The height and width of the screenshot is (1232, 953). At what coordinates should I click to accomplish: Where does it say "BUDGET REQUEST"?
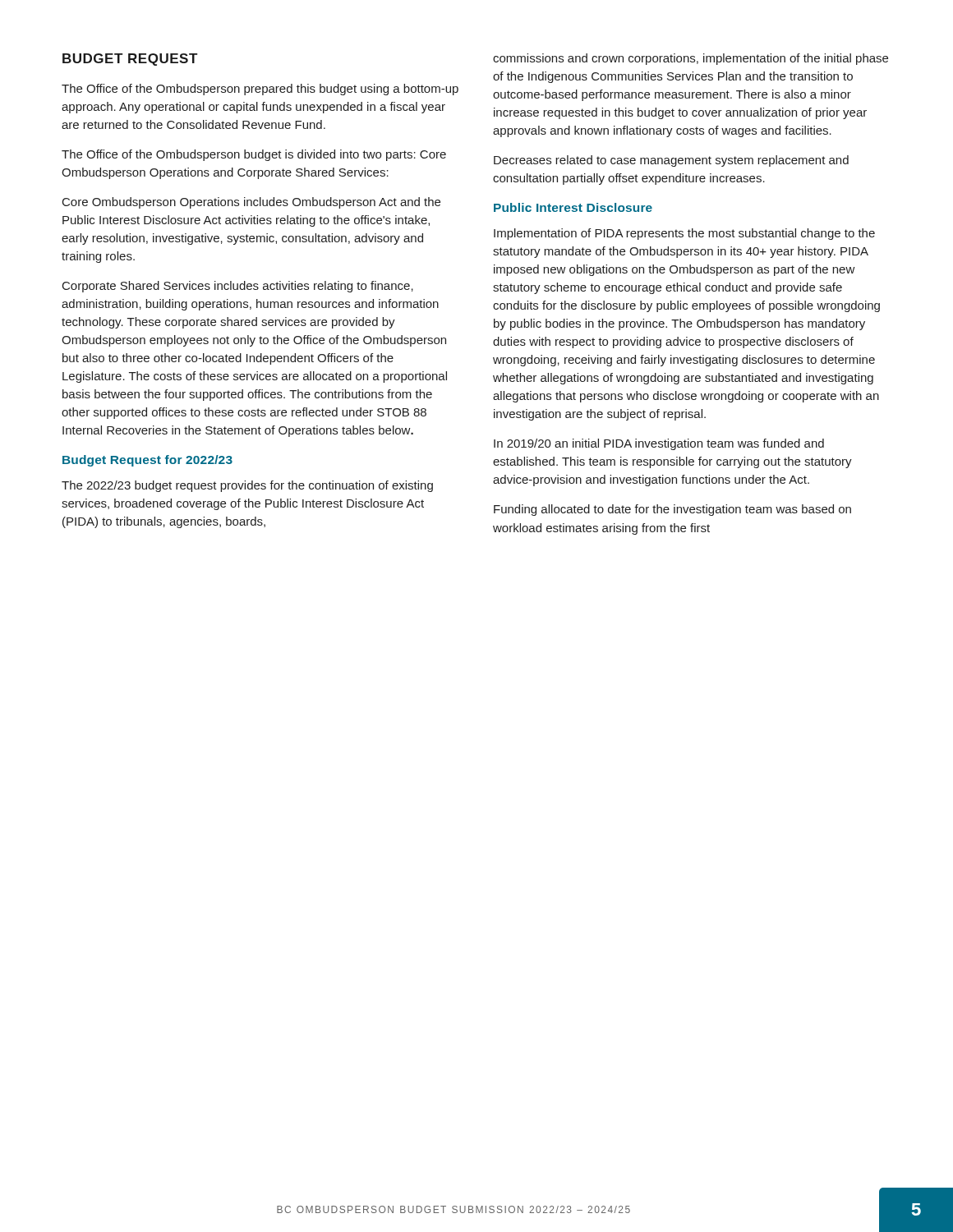click(x=130, y=59)
